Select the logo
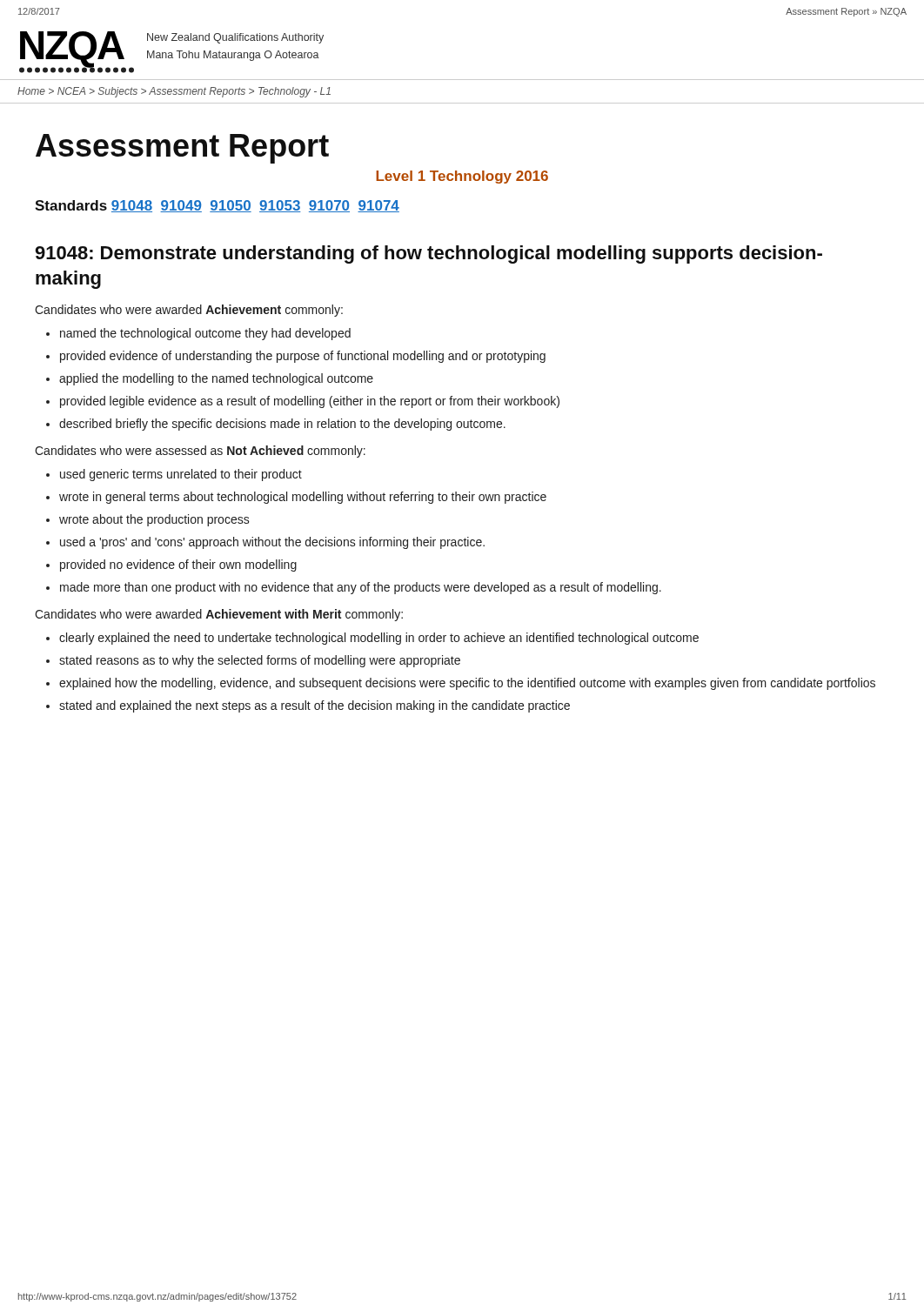 tap(462, 48)
